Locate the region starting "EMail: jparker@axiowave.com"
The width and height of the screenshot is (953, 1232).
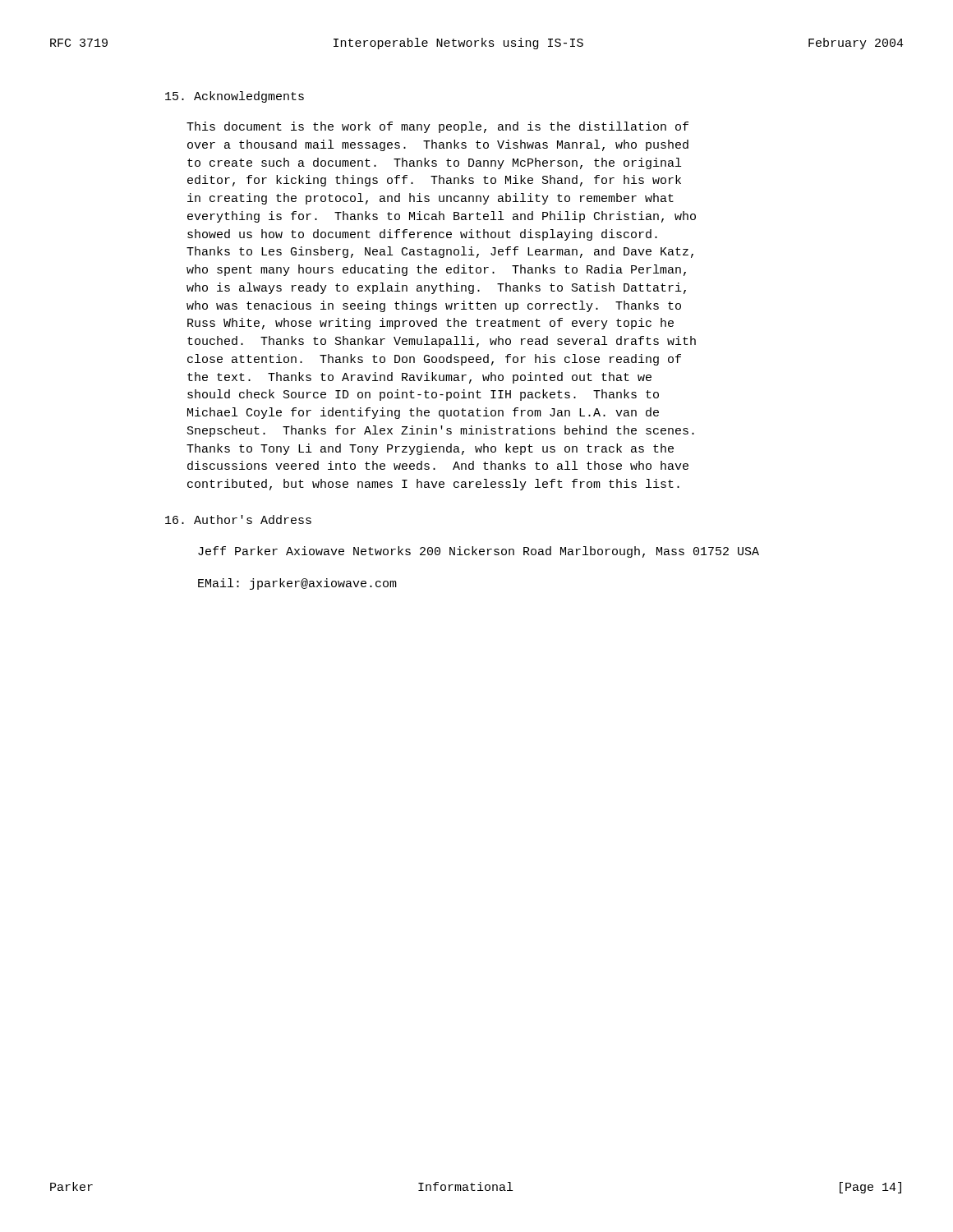coord(297,584)
